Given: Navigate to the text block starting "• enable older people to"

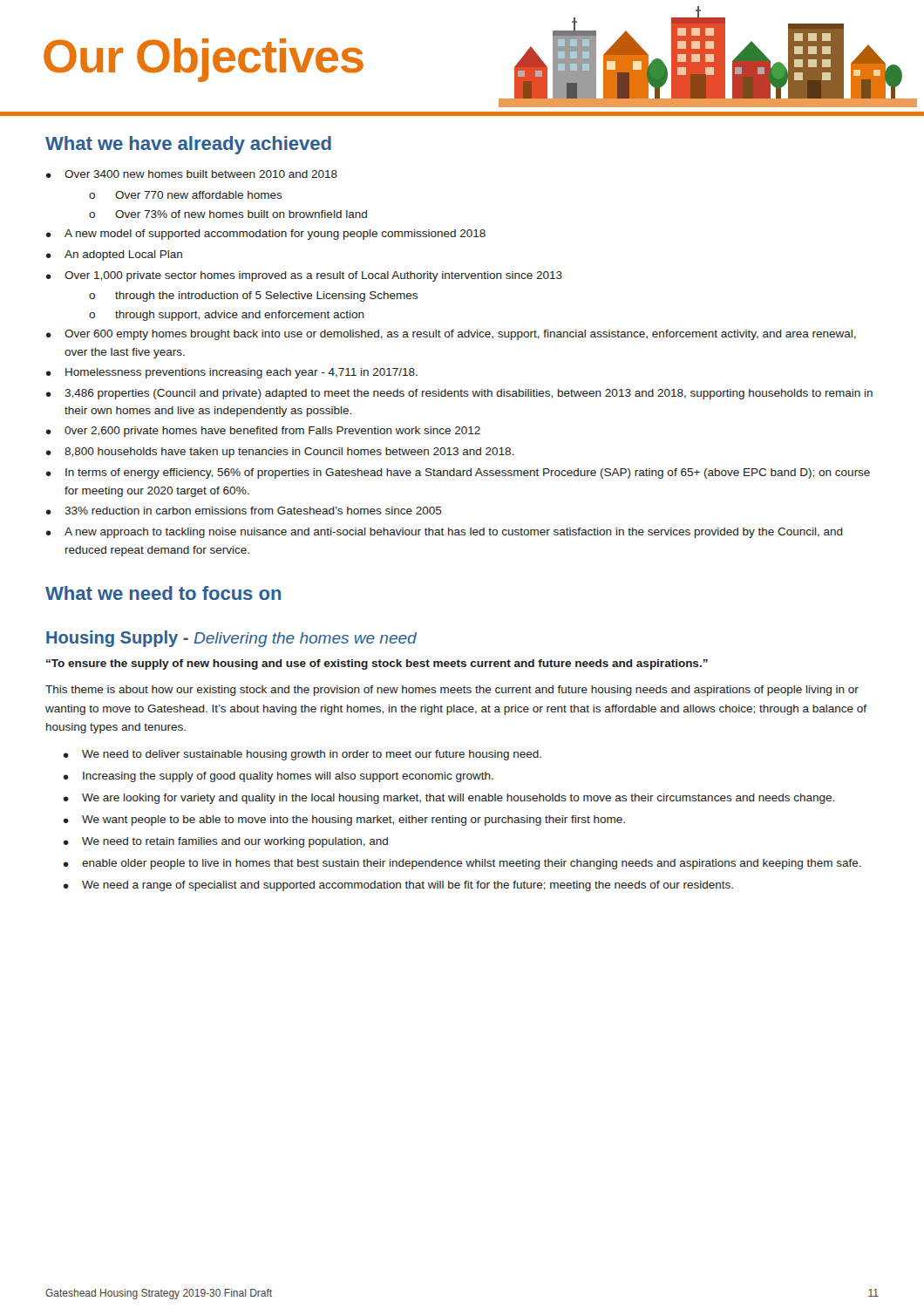Looking at the screenshot, I should click(x=462, y=864).
